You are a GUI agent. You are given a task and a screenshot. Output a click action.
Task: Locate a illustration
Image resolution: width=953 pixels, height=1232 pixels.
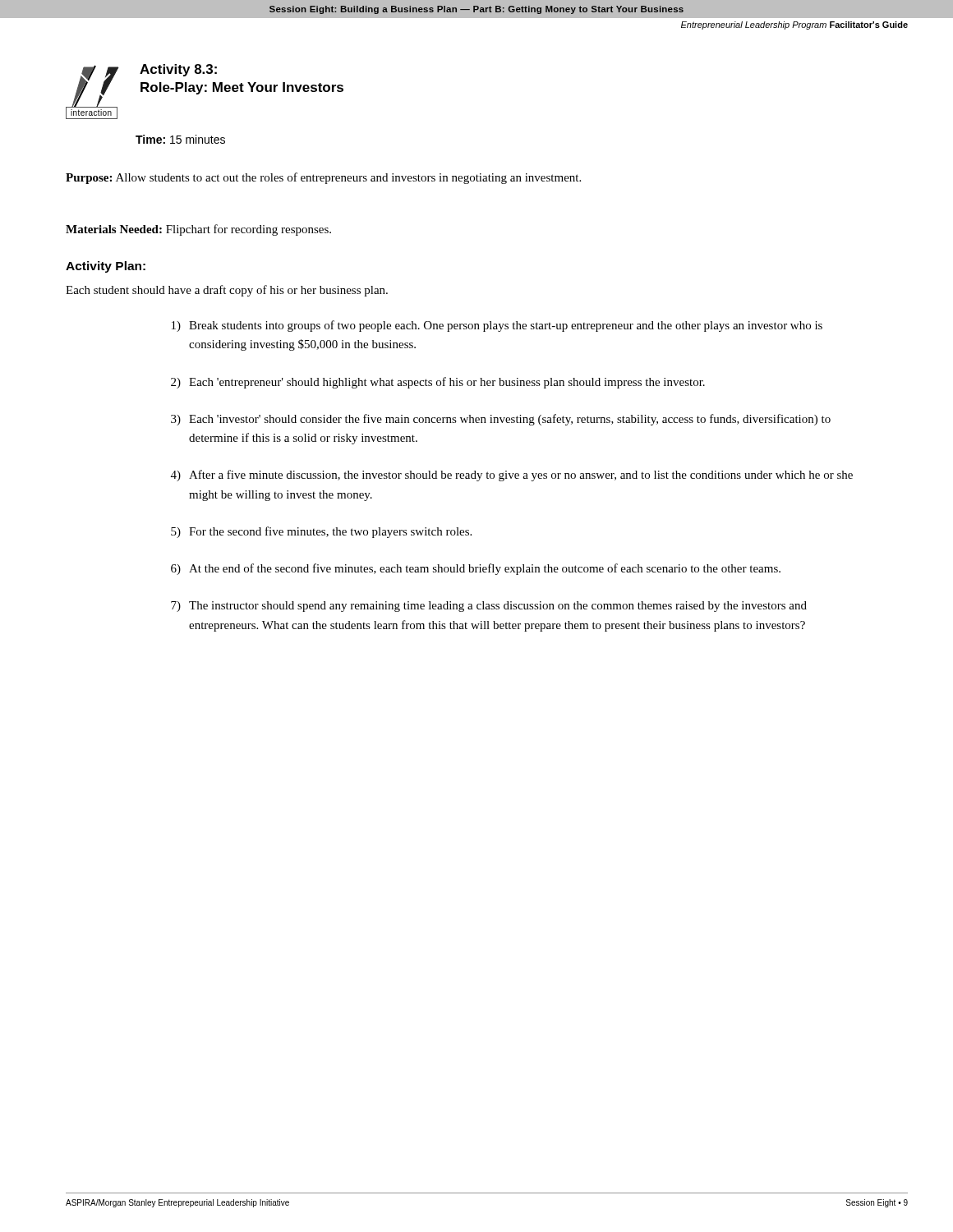coord(95,87)
